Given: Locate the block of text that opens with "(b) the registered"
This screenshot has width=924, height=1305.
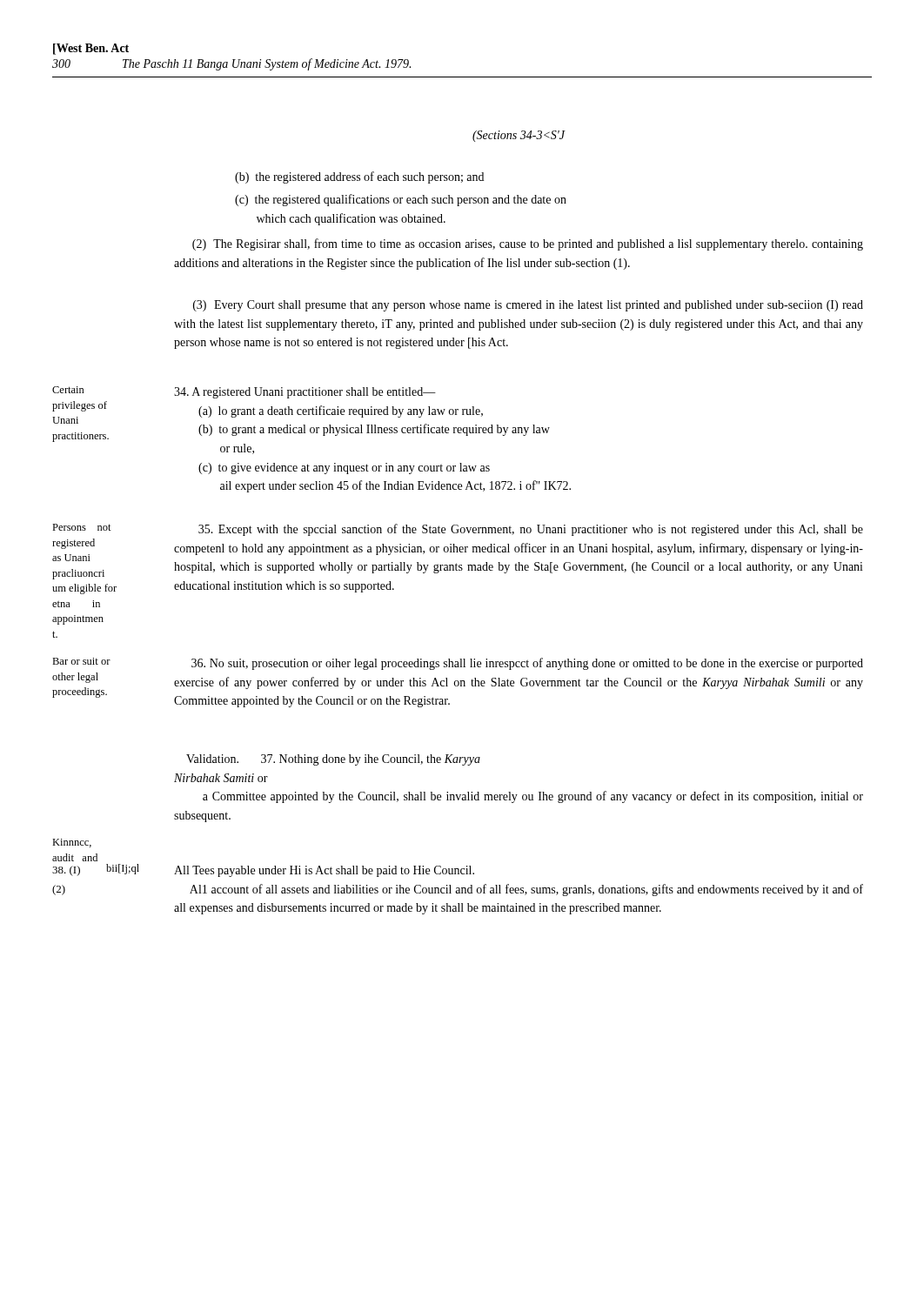Looking at the screenshot, I should (360, 177).
